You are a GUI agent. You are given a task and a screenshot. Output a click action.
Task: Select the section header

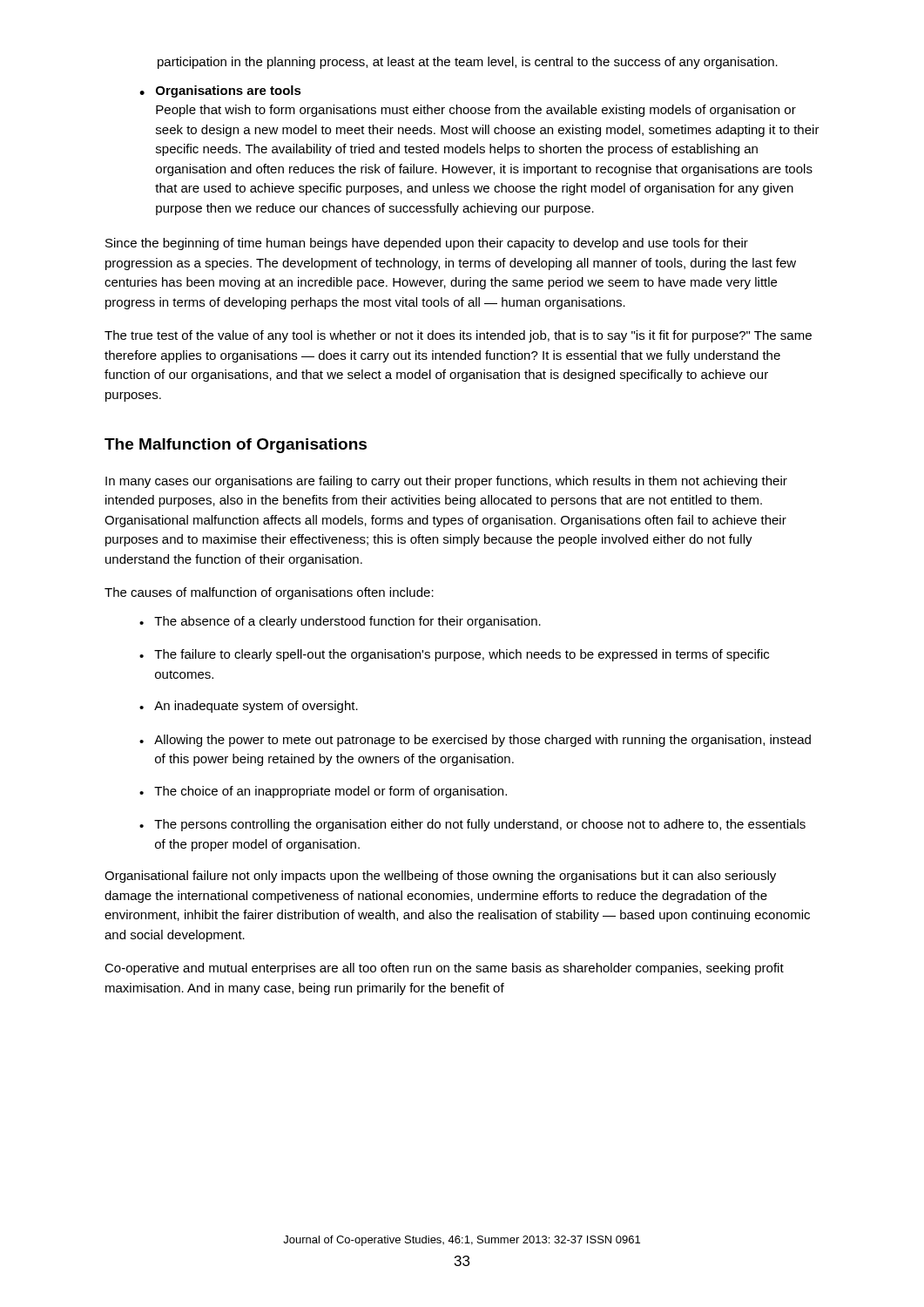pyautogui.click(x=236, y=444)
